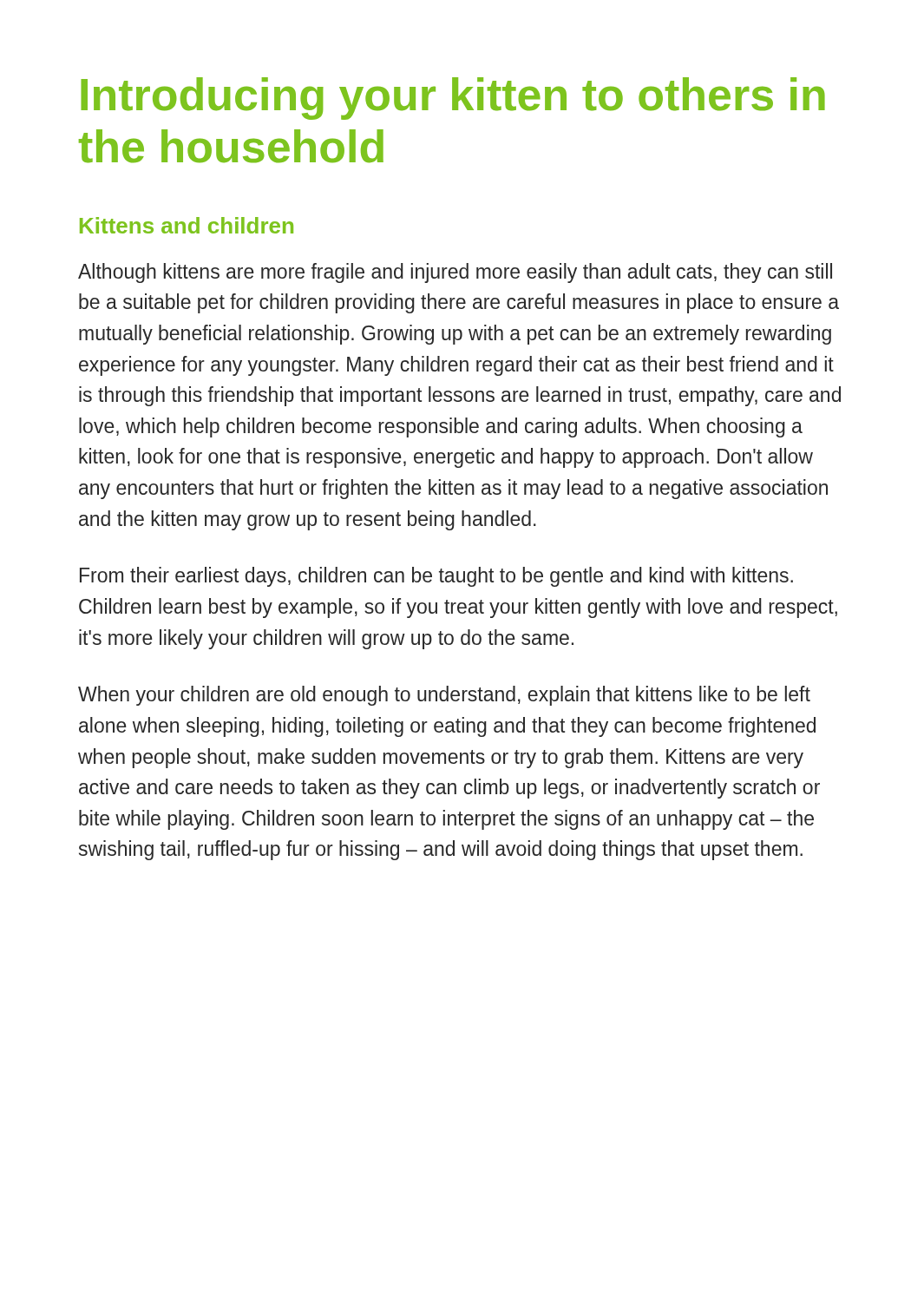The height and width of the screenshot is (1302, 924).
Task: Locate the text starting "Although kittens are more fragile and"
Action: click(x=460, y=395)
